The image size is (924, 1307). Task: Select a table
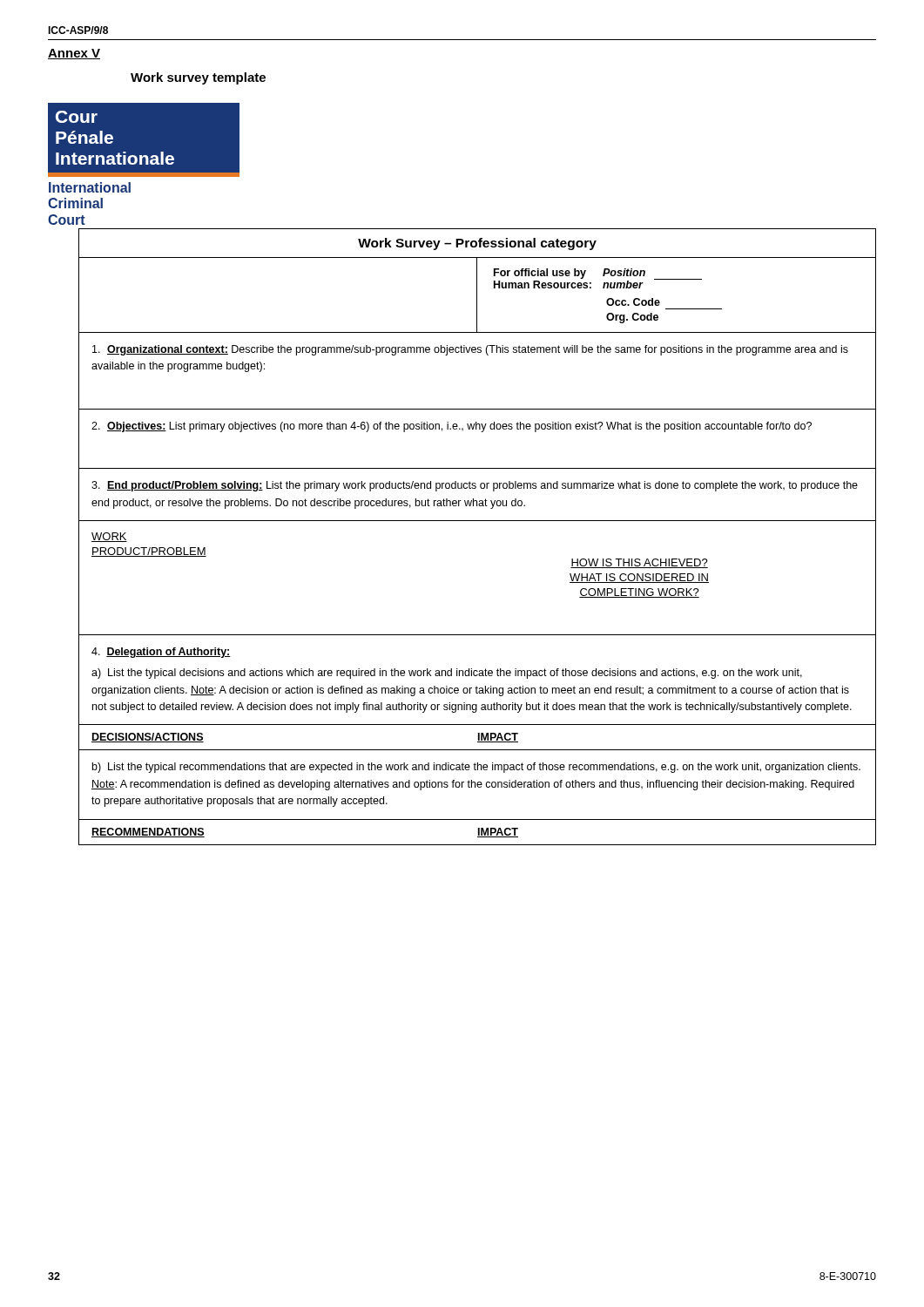477,537
